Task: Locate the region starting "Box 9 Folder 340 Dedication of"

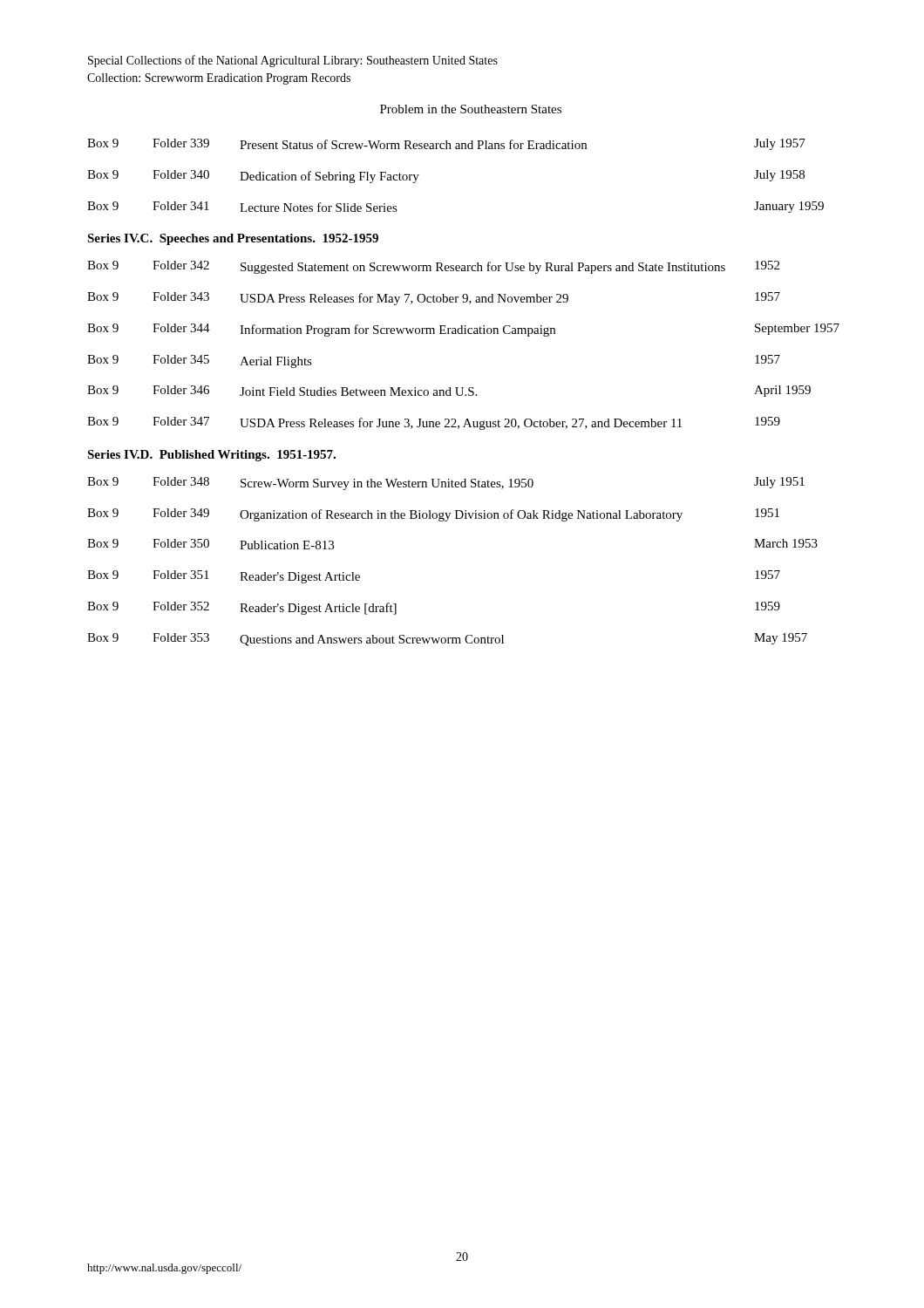Action: point(106,177)
